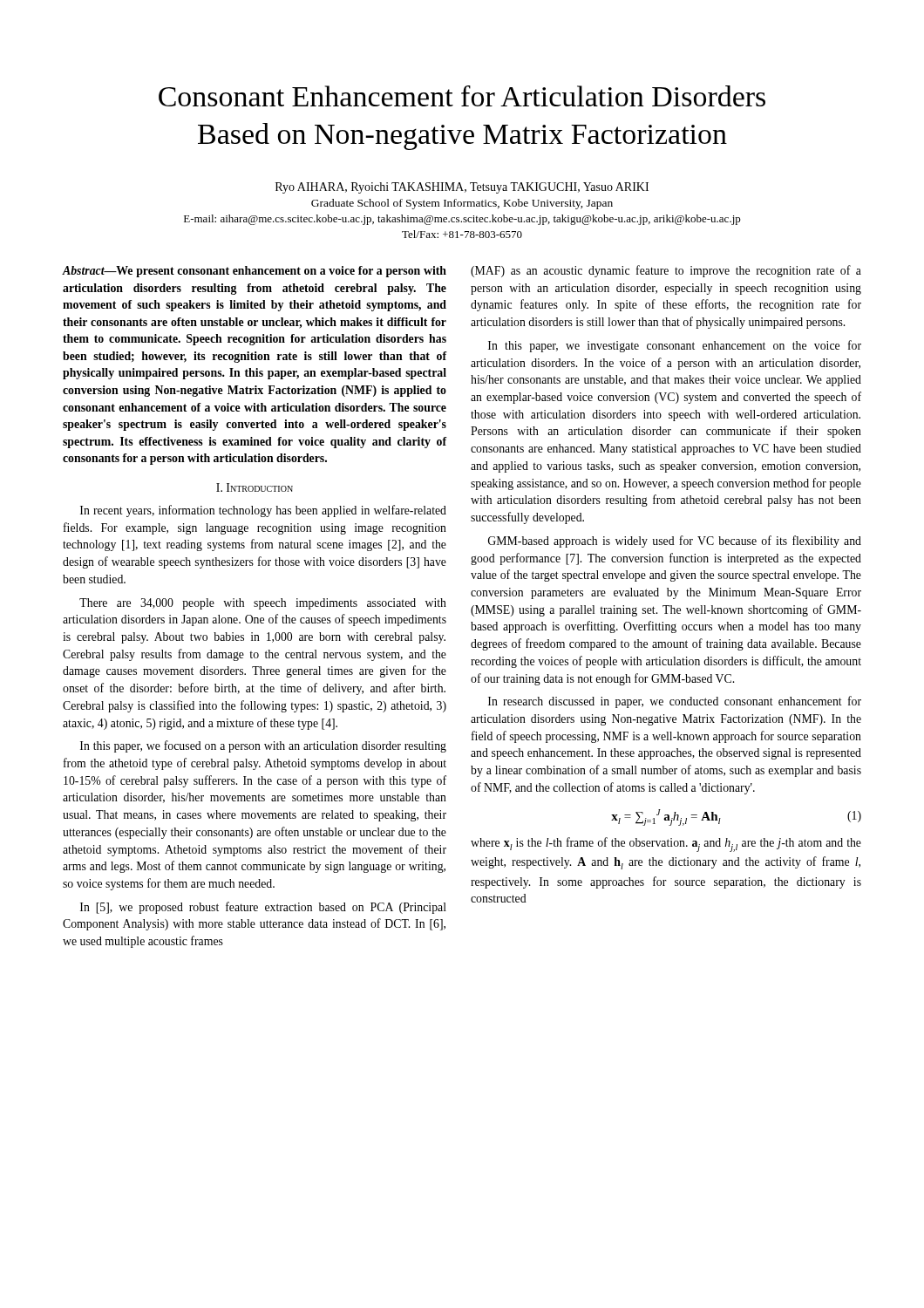Find the text block starting "where xl is"
Image resolution: width=924 pixels, height=1308 pixels.
tap(666, 871)
